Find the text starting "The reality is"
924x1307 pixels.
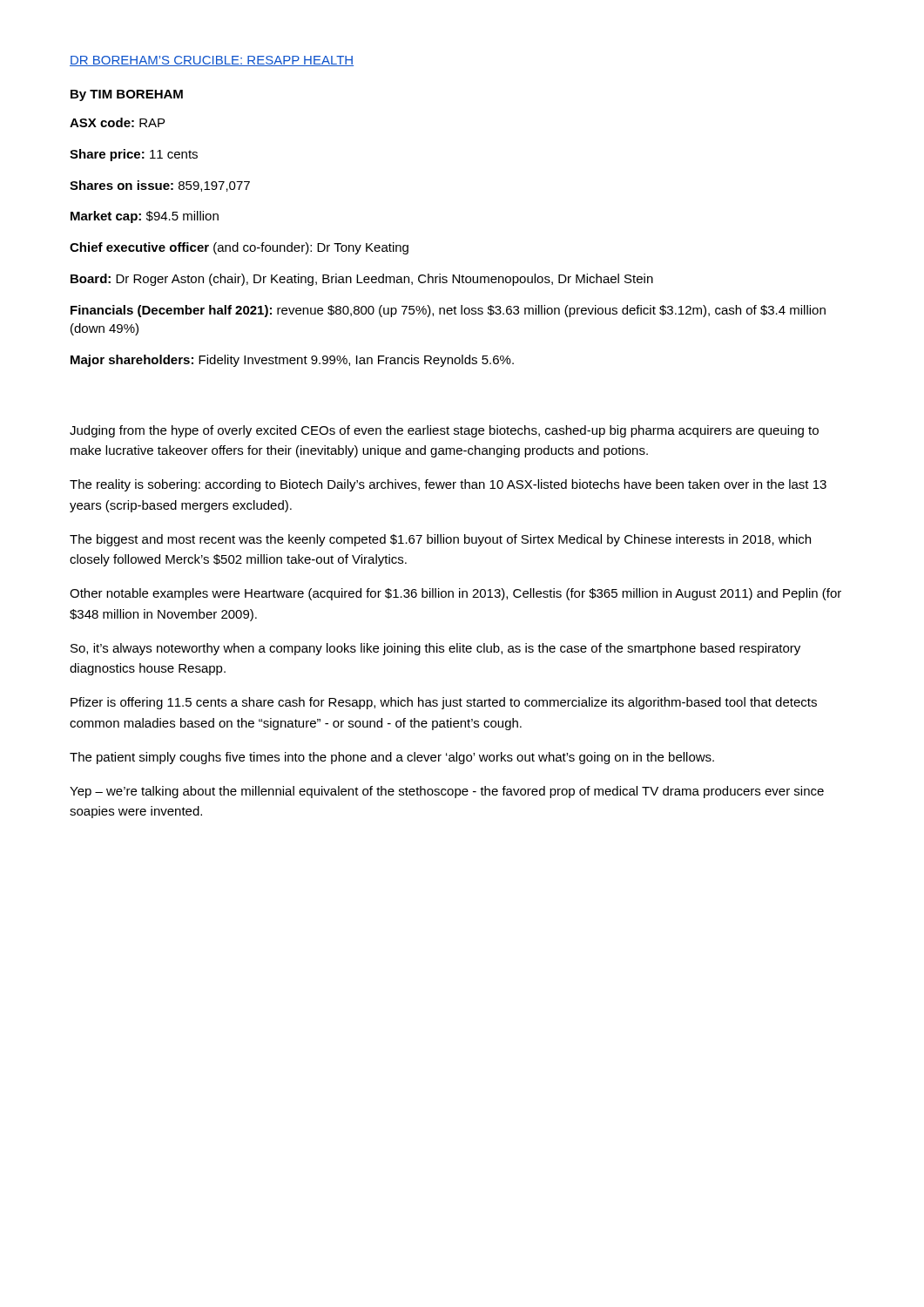[x=448, y=494]
